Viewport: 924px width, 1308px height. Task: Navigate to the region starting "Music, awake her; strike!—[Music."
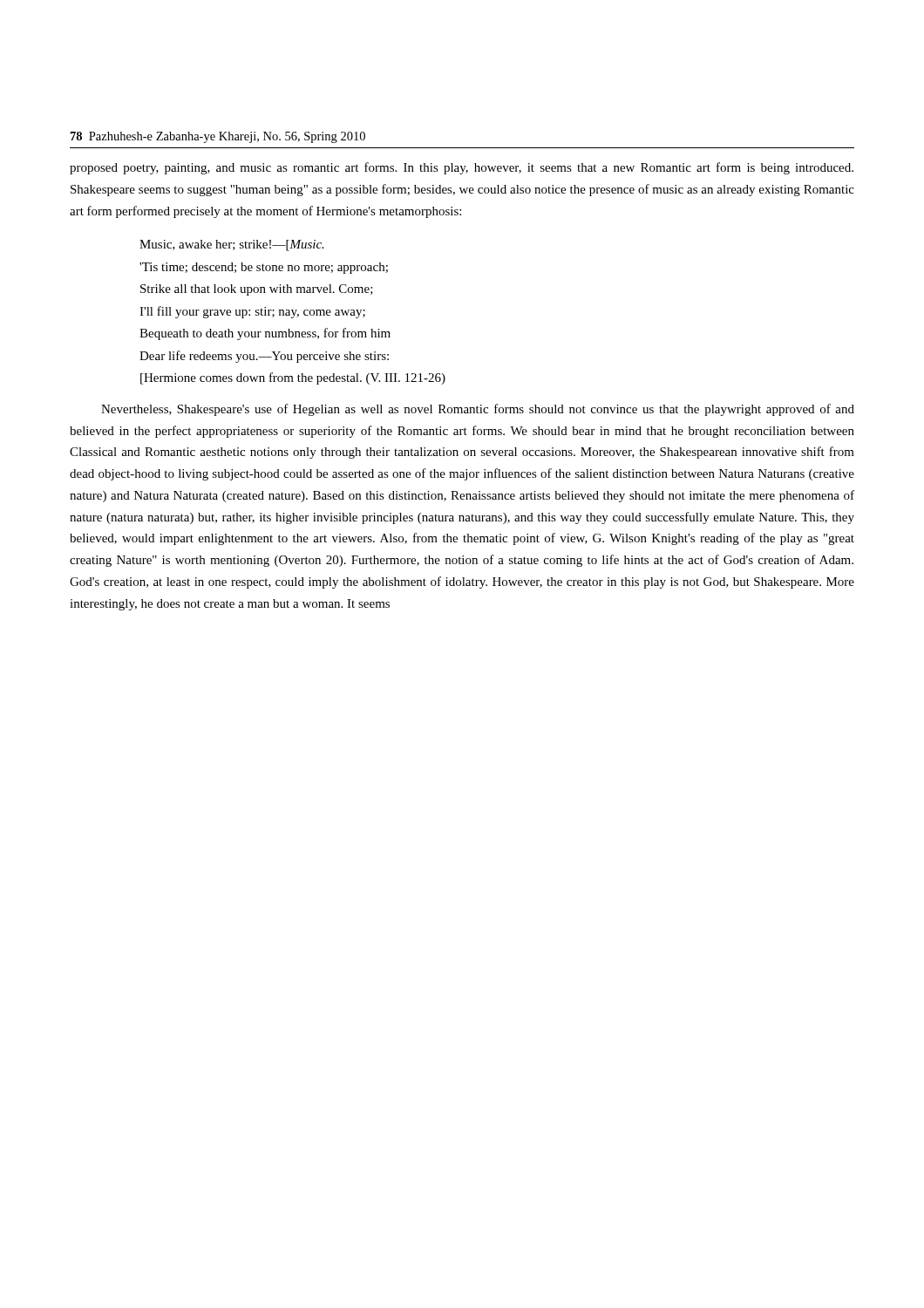pos(232,245)
